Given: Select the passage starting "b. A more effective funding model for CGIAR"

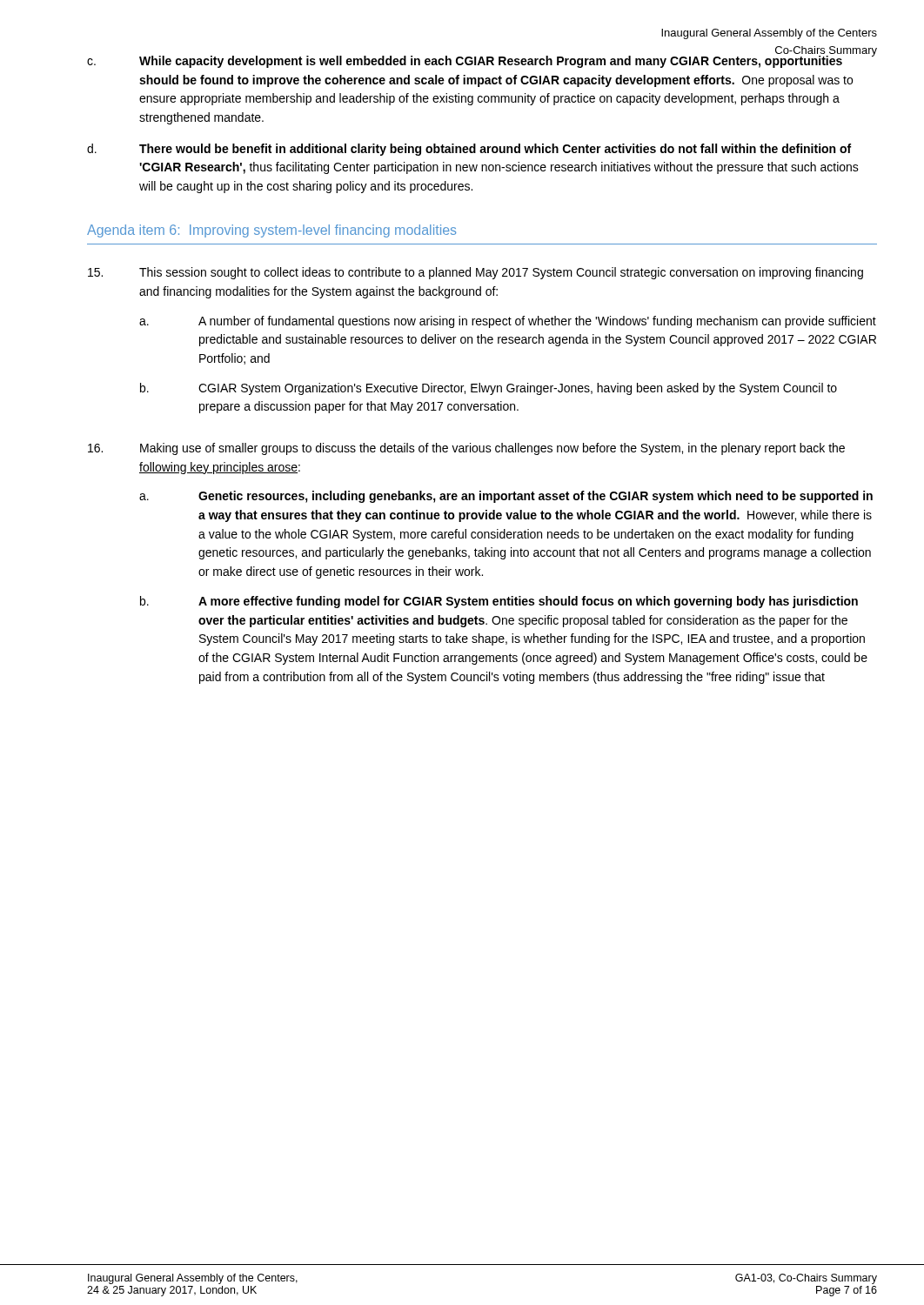Looking at the screenshot, I should click(x=508, y=640).
